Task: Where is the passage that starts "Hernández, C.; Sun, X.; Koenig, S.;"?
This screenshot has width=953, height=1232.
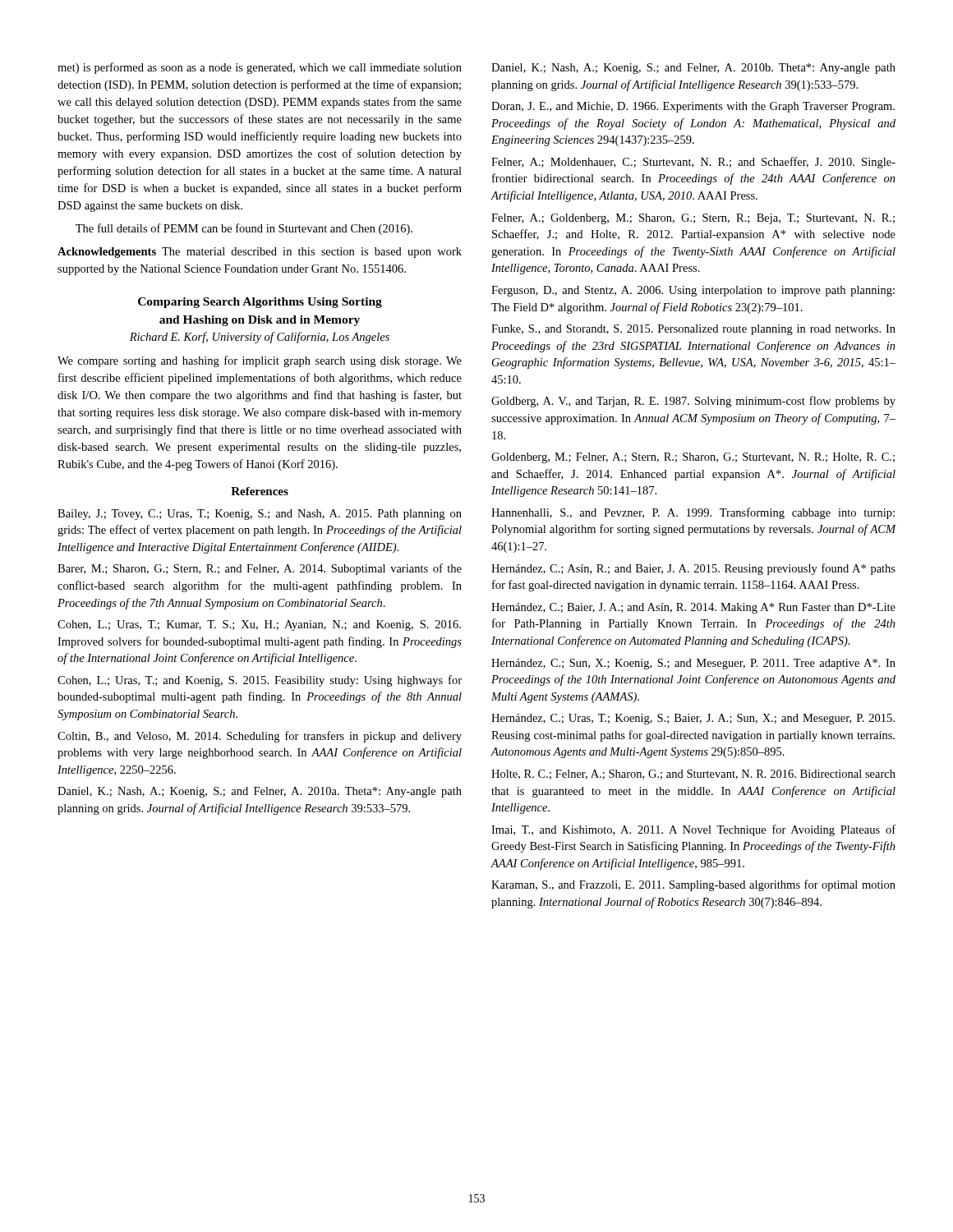Action: click(x=693, y=680)
